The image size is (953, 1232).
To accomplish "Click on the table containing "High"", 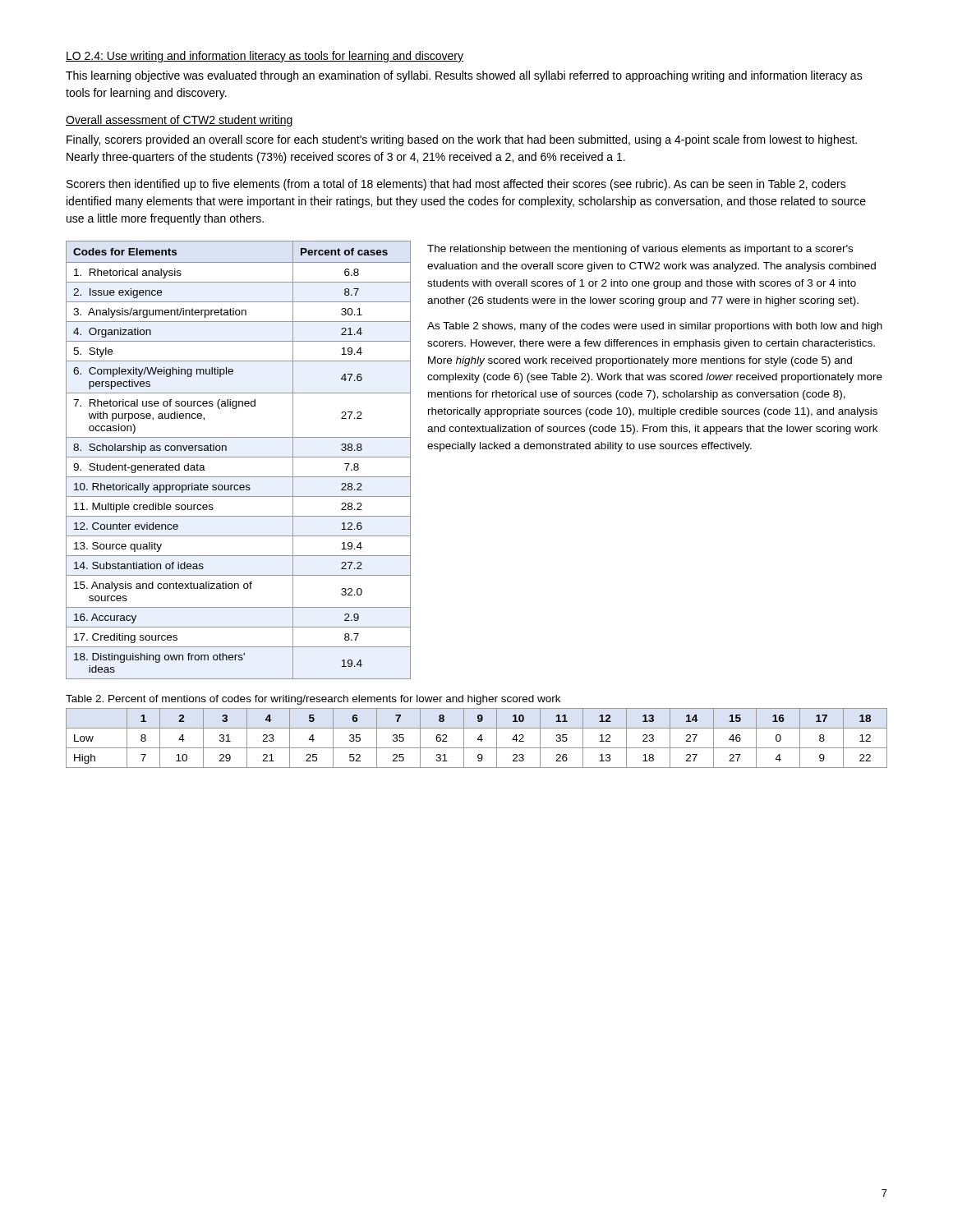I will [x=476, y=738].
